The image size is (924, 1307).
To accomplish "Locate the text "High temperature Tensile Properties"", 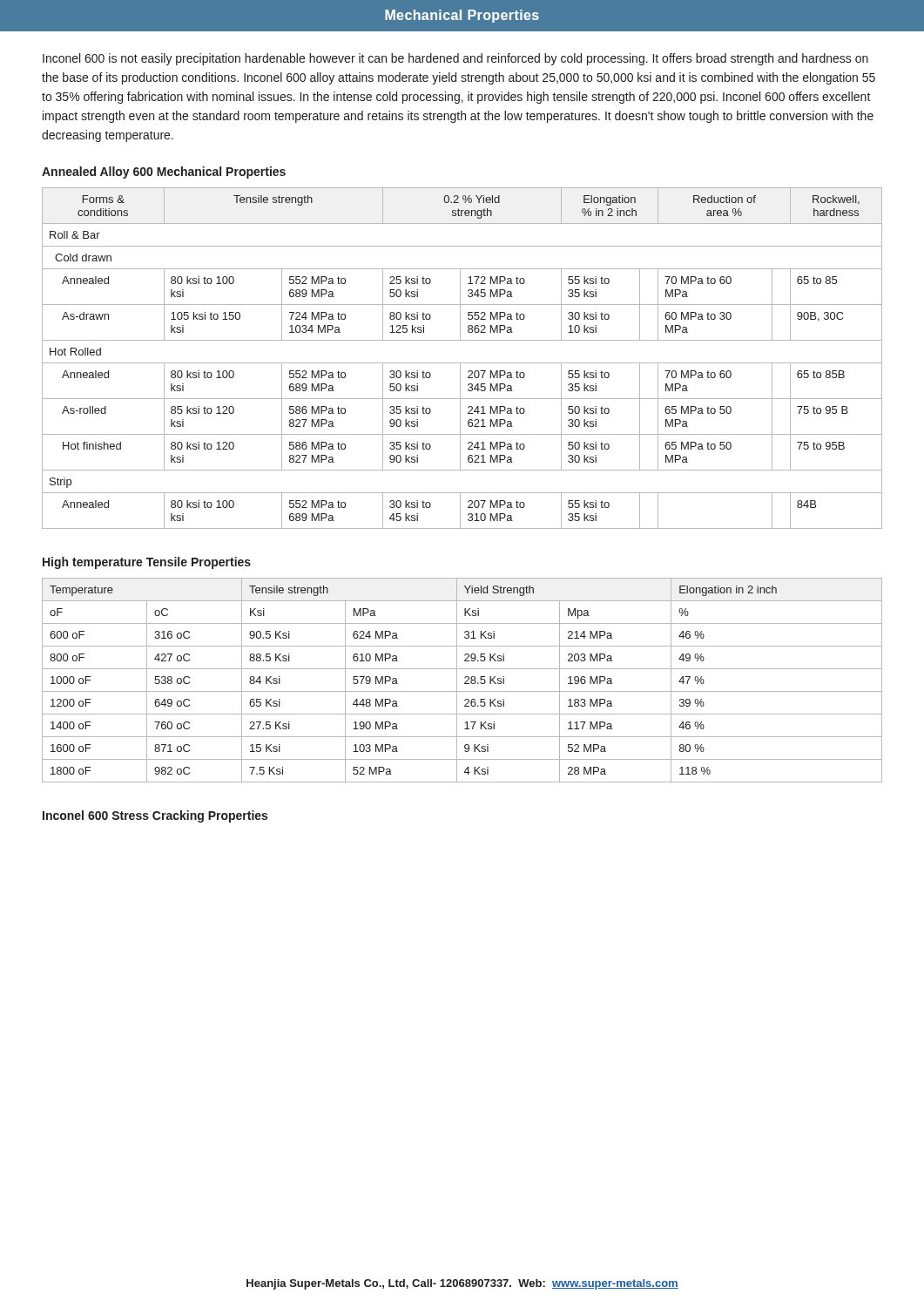I will 146,562.
